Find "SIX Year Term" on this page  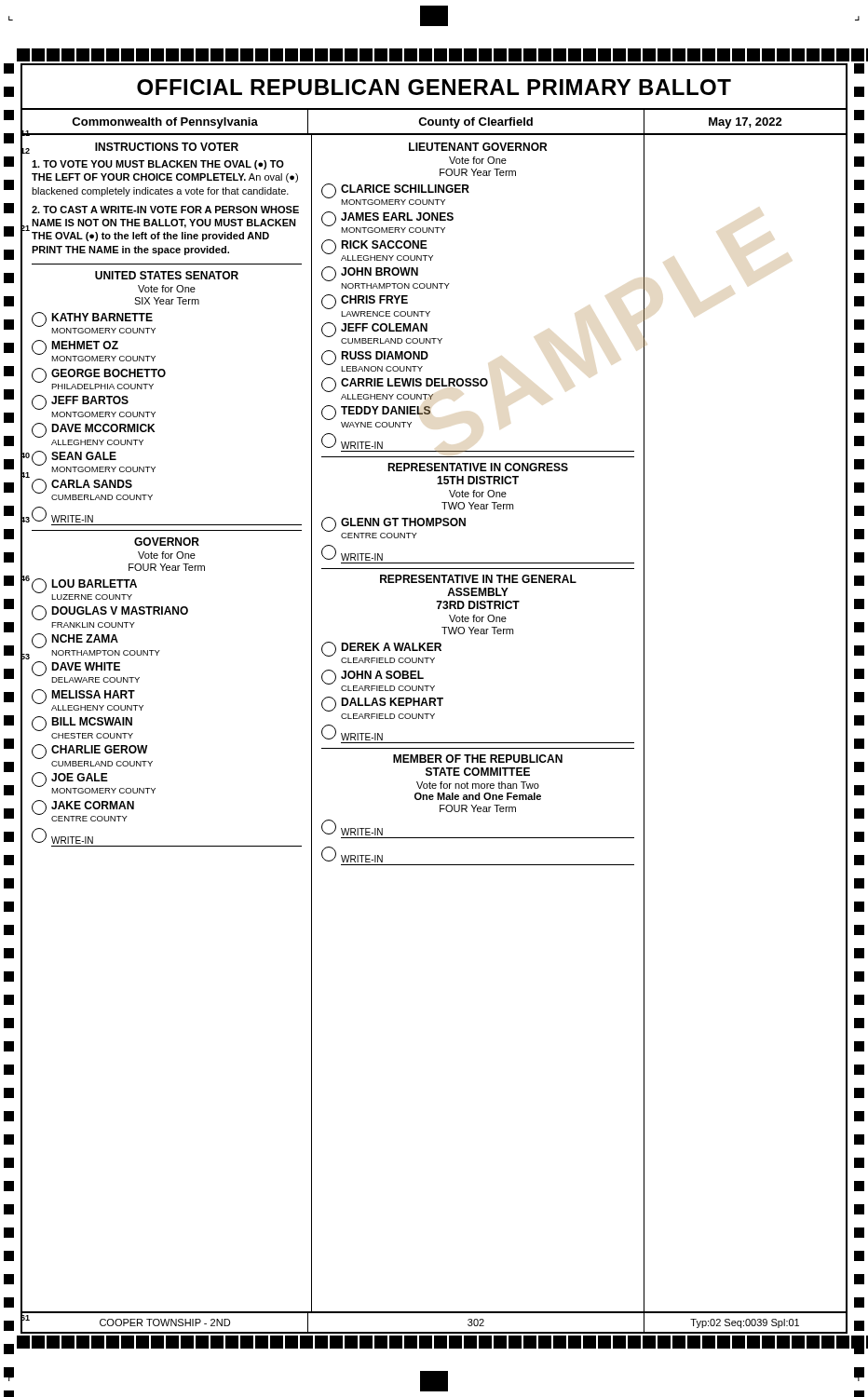tap(167, 301)
